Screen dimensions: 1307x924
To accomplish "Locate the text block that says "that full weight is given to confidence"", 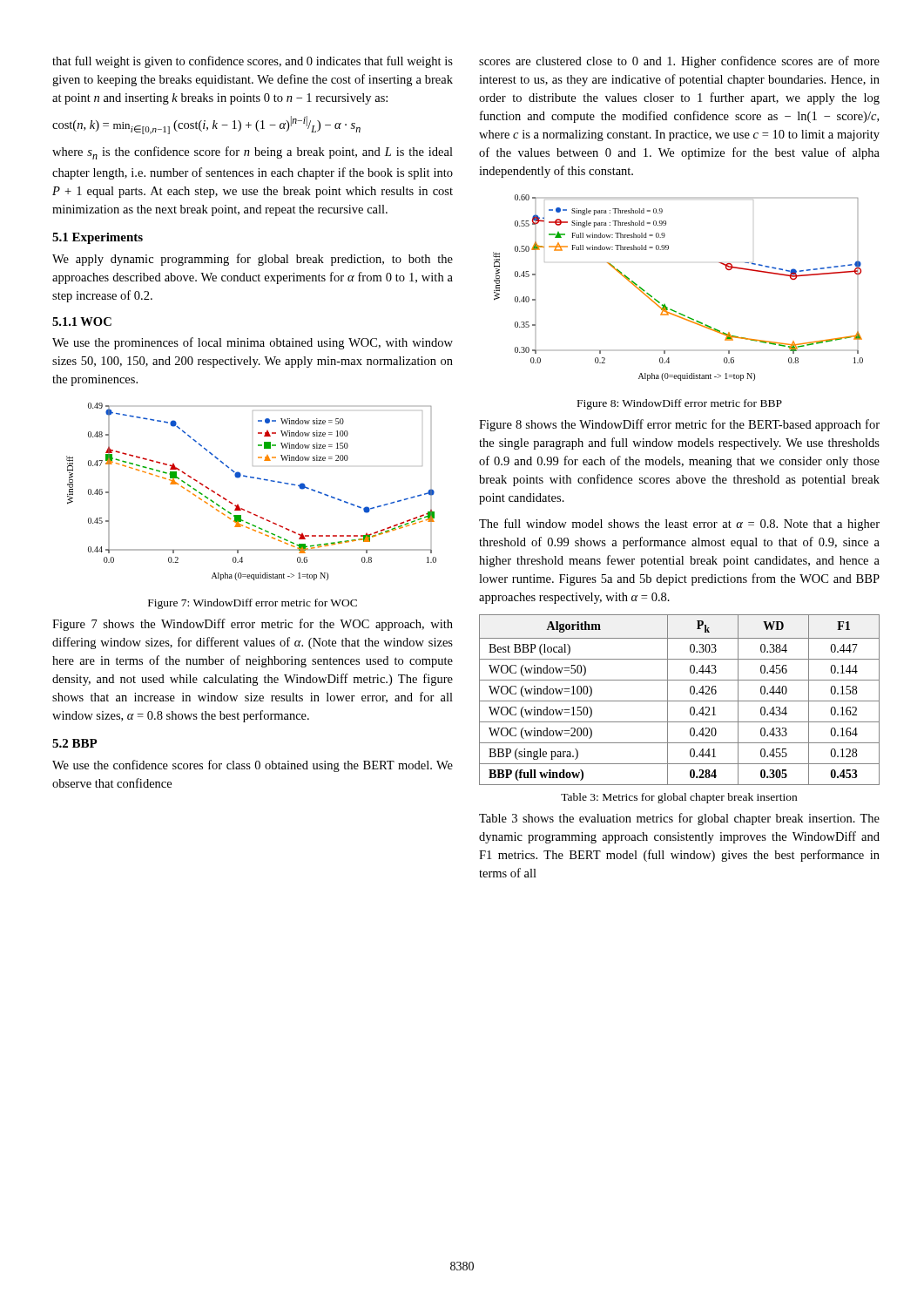I will 253,80.
